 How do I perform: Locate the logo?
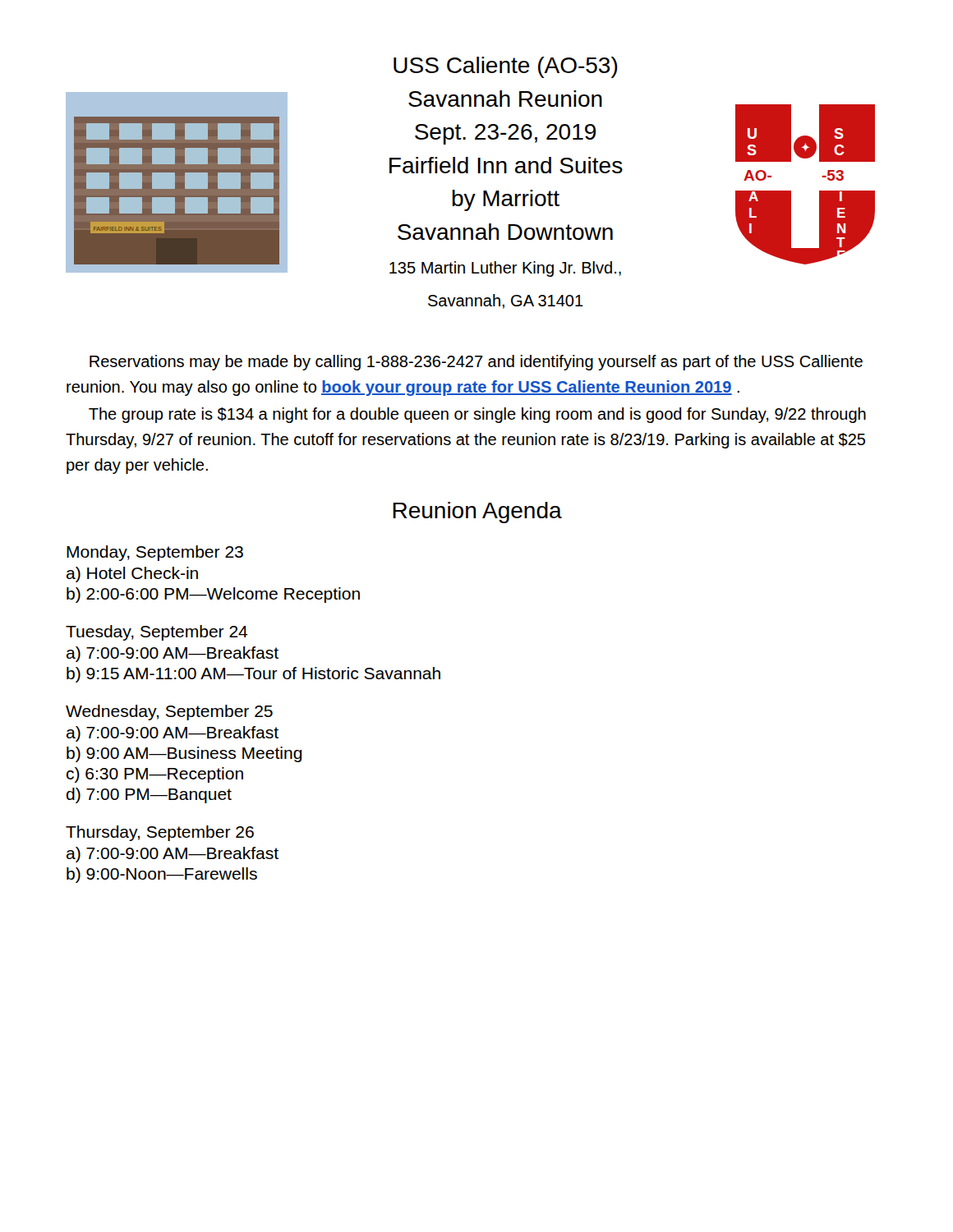click(805, 183)
